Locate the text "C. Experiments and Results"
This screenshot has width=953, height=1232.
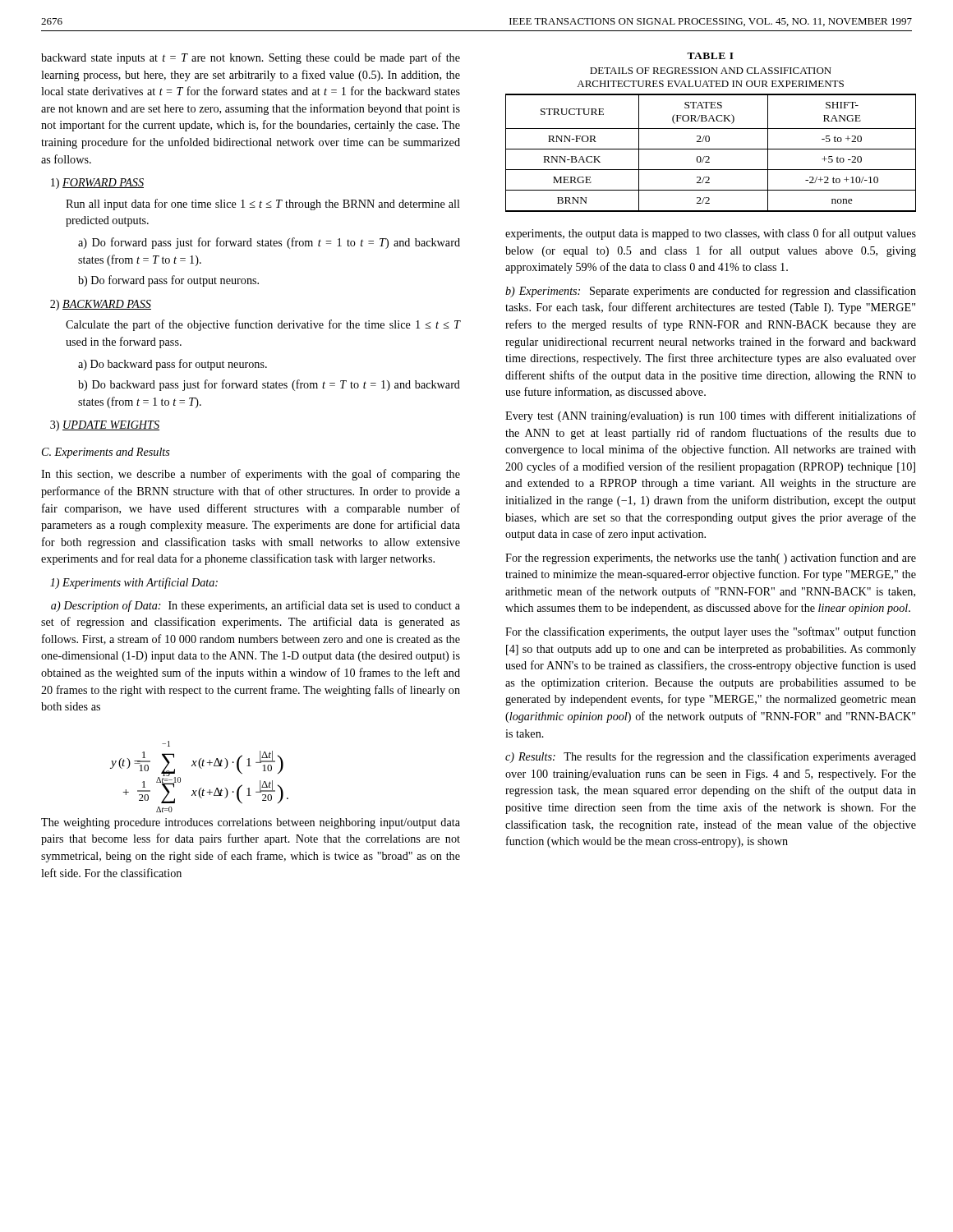pyautogui.click(x=105, y=452)
